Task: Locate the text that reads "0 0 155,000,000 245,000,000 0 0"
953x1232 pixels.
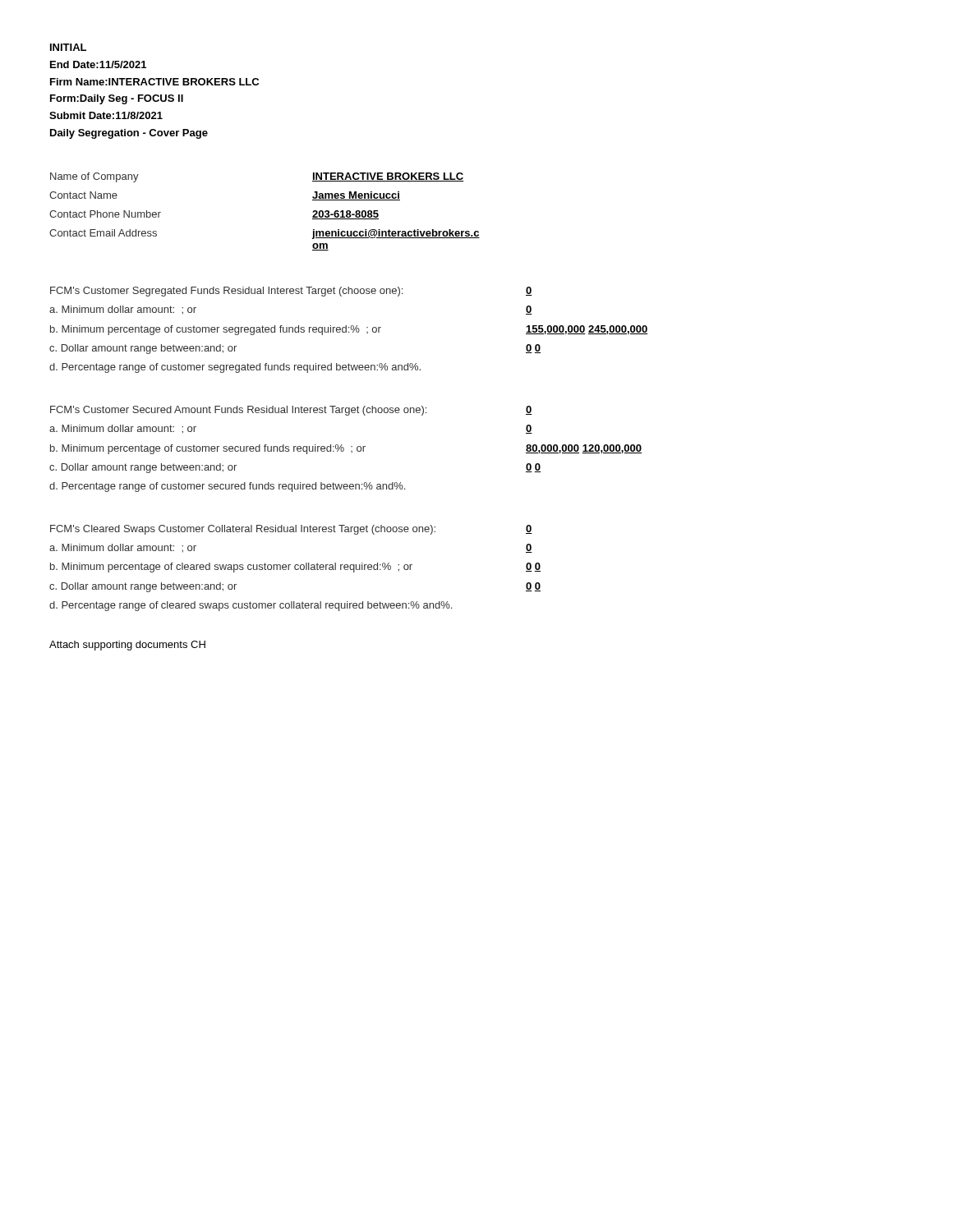Action: pos(587,319)
